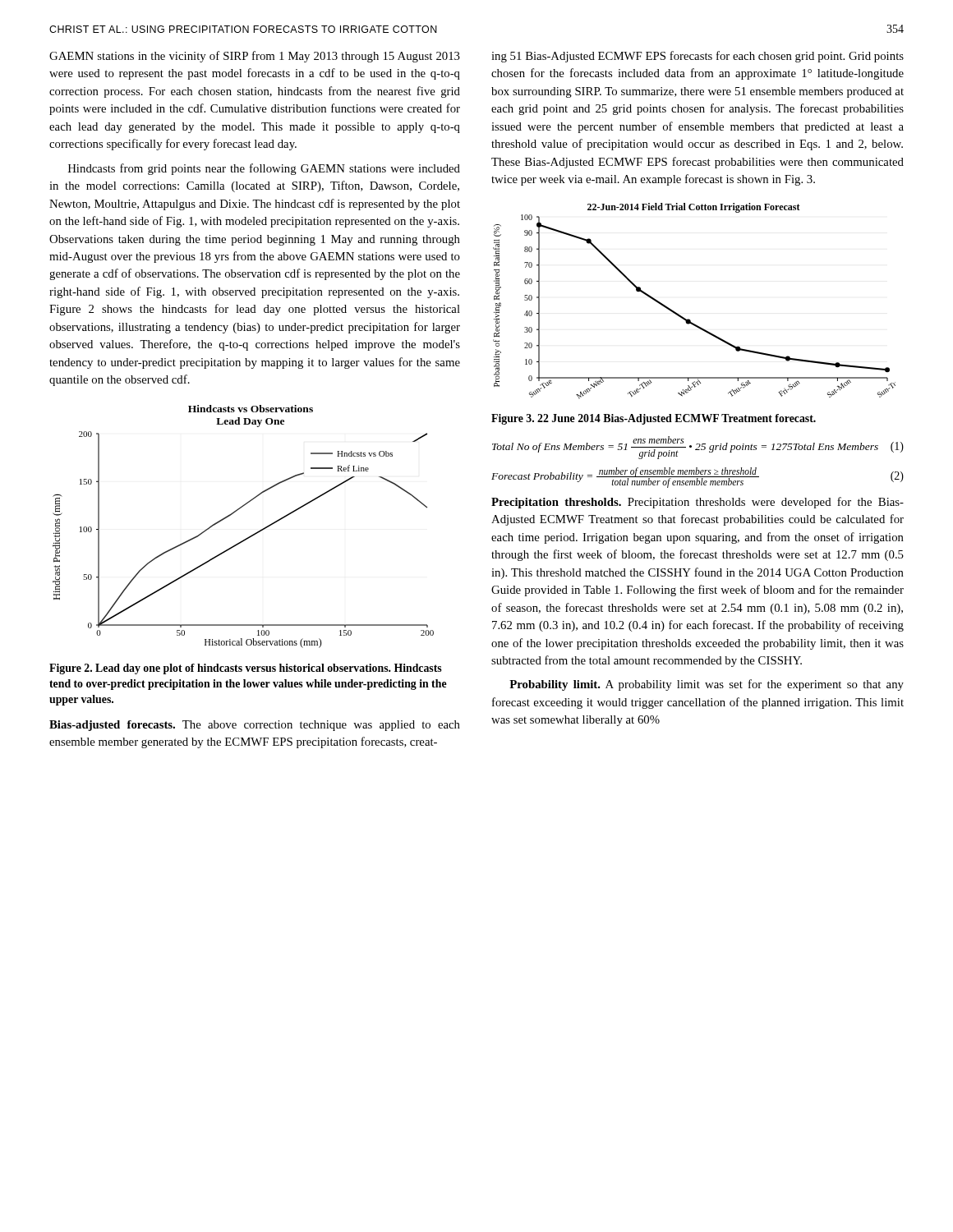Point to the formula beginning "Total No of Ens Members = 51 ens"
Screen dimensions: 1232x953
pos(698,447)
